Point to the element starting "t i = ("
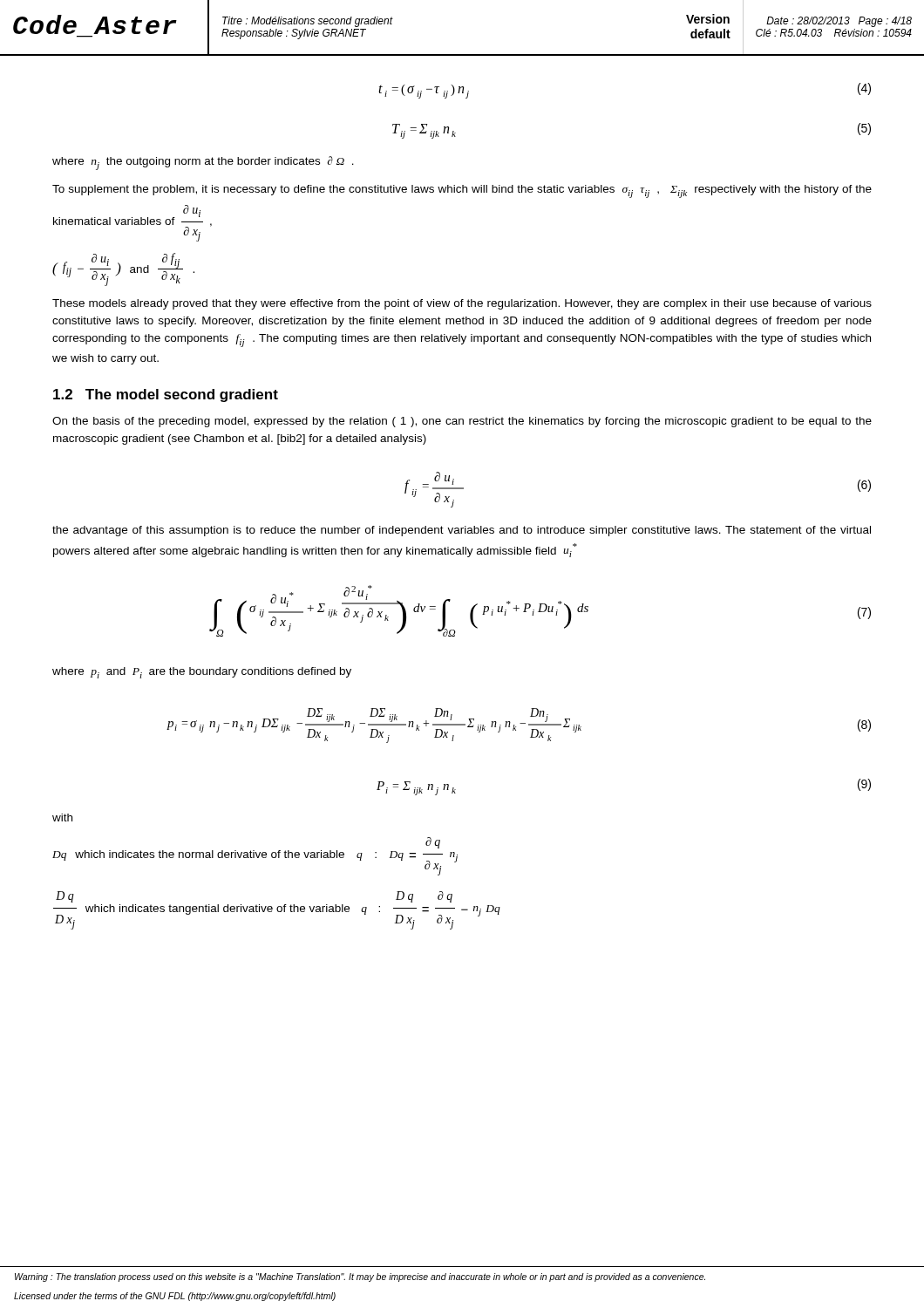This screenshot has width=924, height=1308. click(x=462, y=88)
